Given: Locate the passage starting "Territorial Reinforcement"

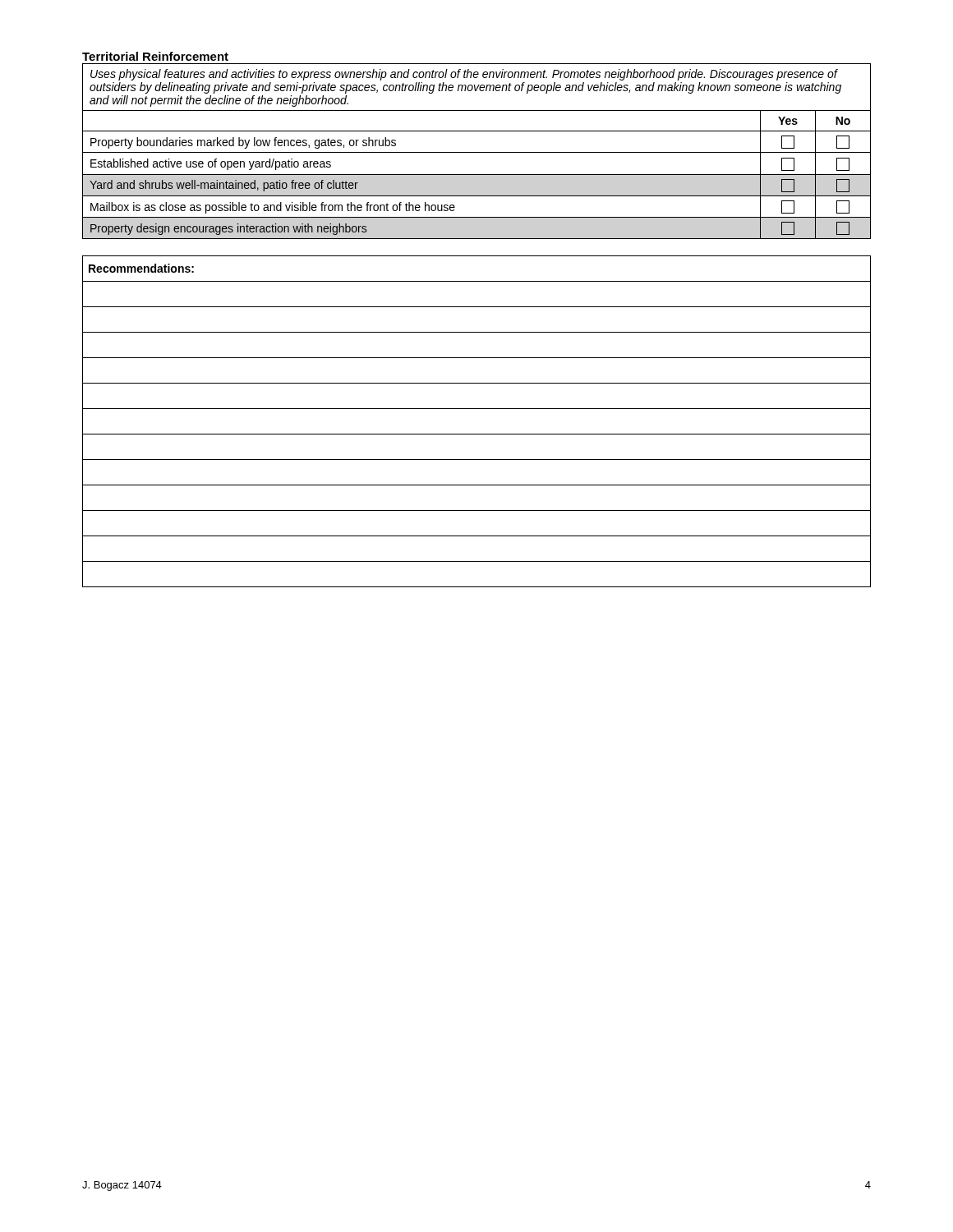Looking at the screenshot, I should (x=155, y=56).
